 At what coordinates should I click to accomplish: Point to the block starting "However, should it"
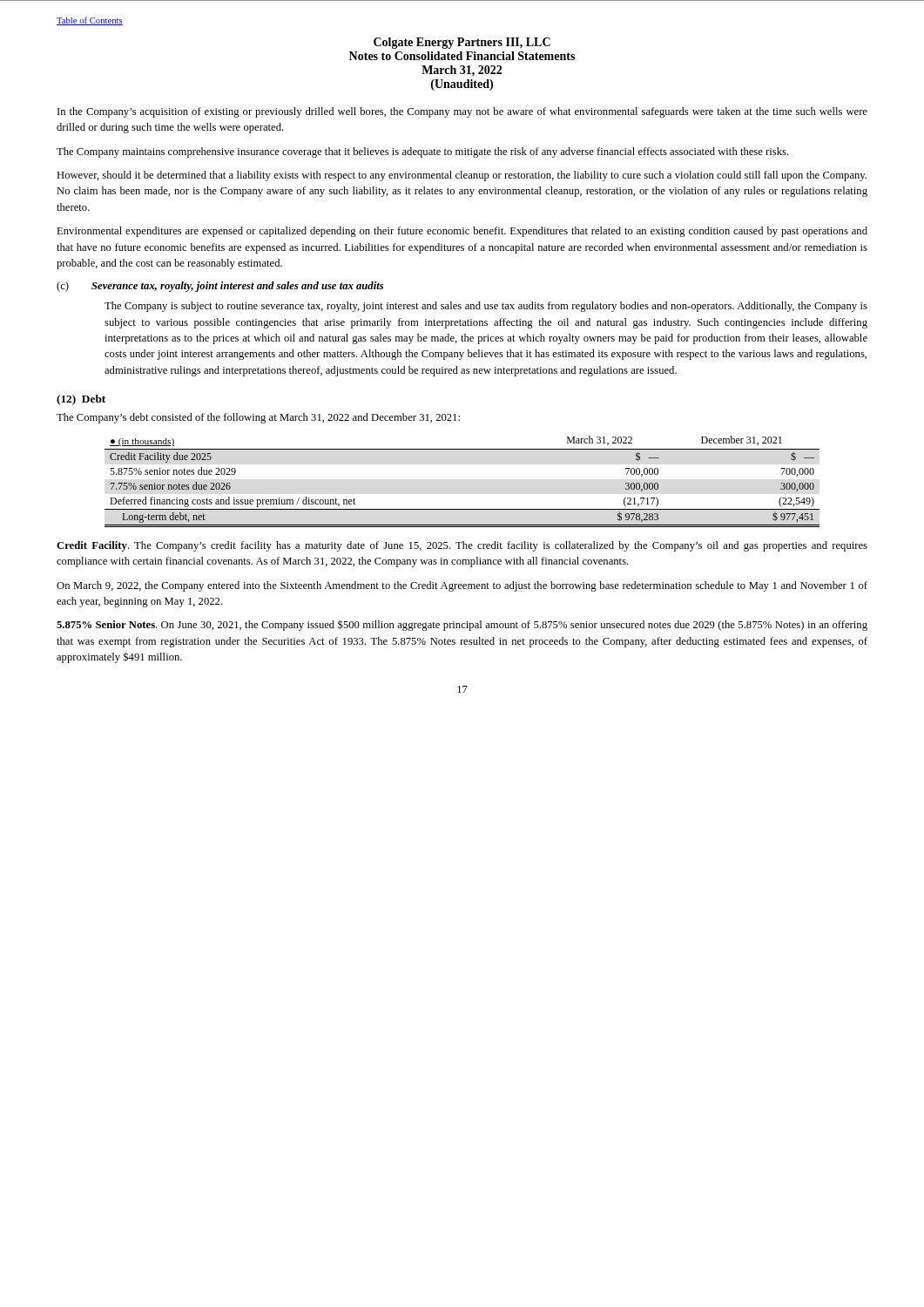(x=462, y=191)
